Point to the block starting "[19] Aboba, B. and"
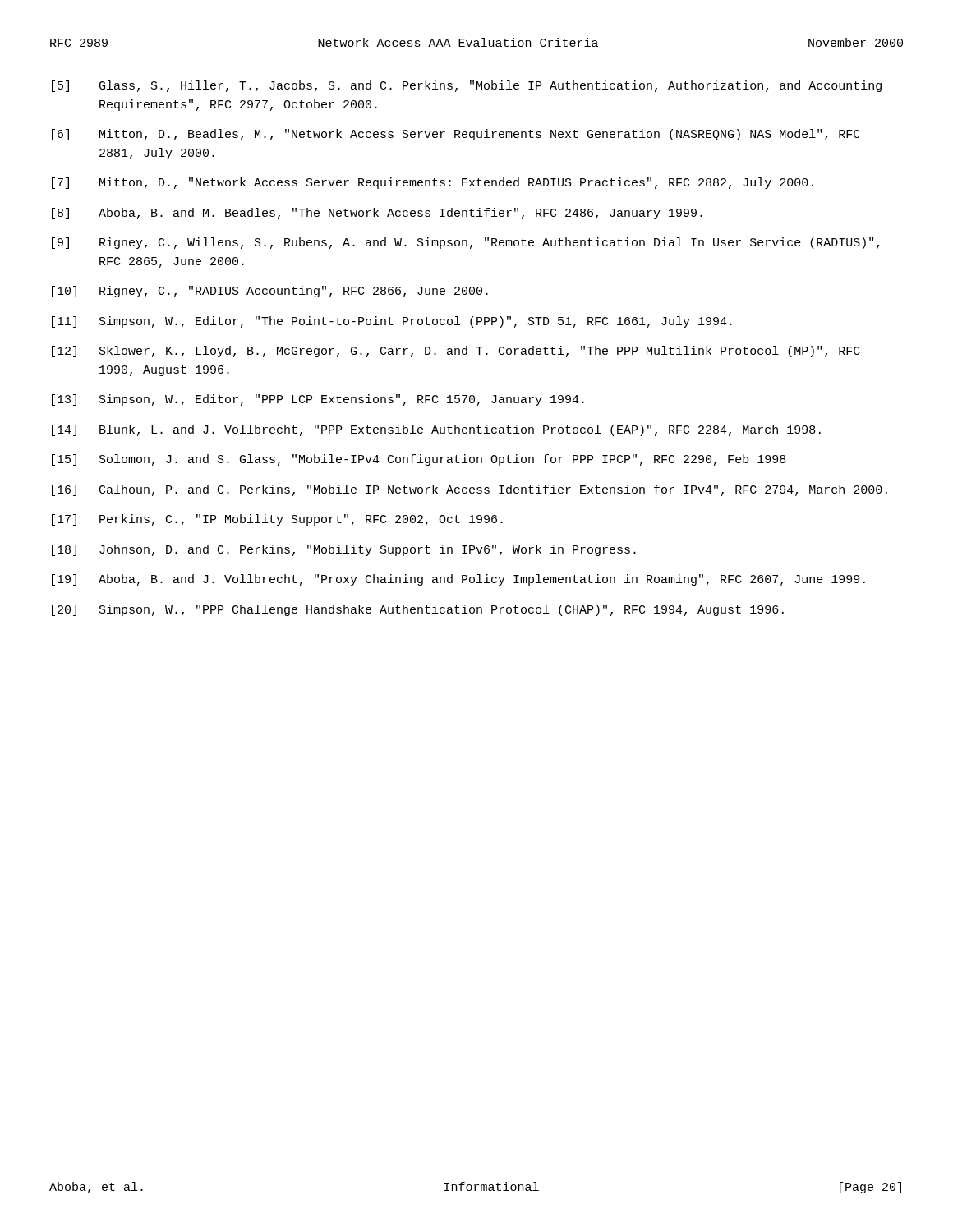 (476, 581)
